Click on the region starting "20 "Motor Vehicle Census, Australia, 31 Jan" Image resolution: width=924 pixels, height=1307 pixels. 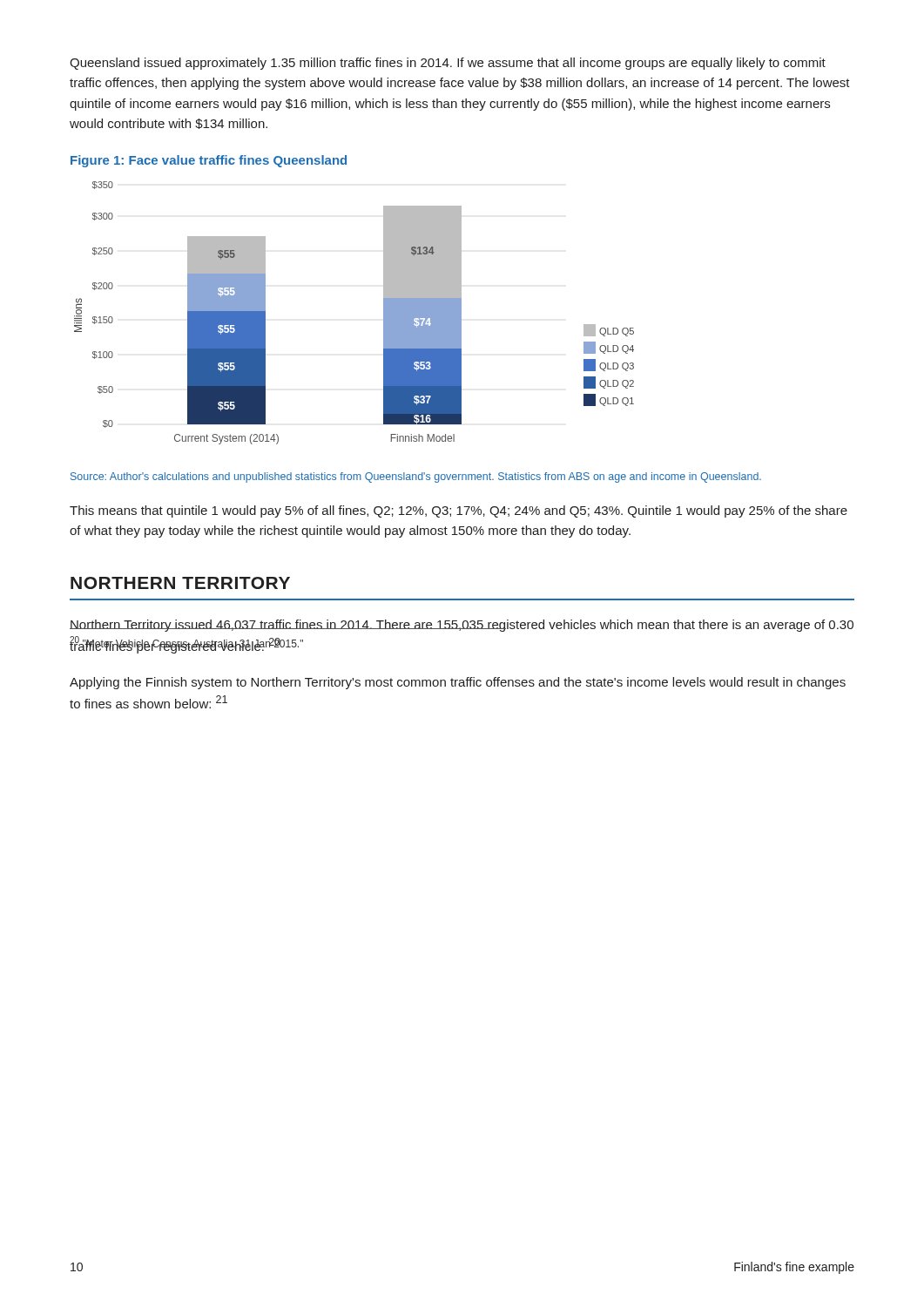tap(187, 642)
